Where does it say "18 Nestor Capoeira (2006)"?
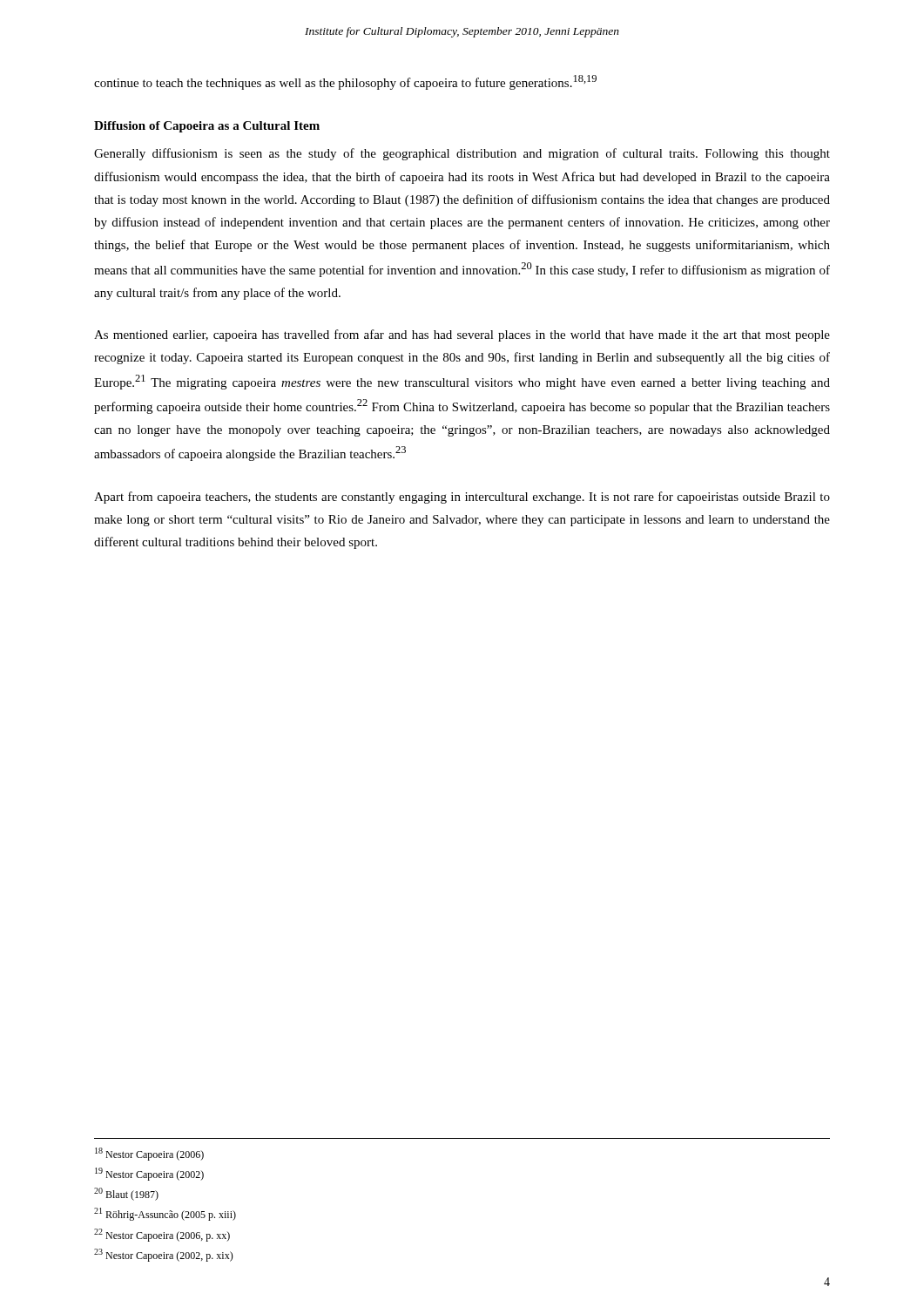The height and width of the screenshot is (1307, 924). (x=149, y=1153)
